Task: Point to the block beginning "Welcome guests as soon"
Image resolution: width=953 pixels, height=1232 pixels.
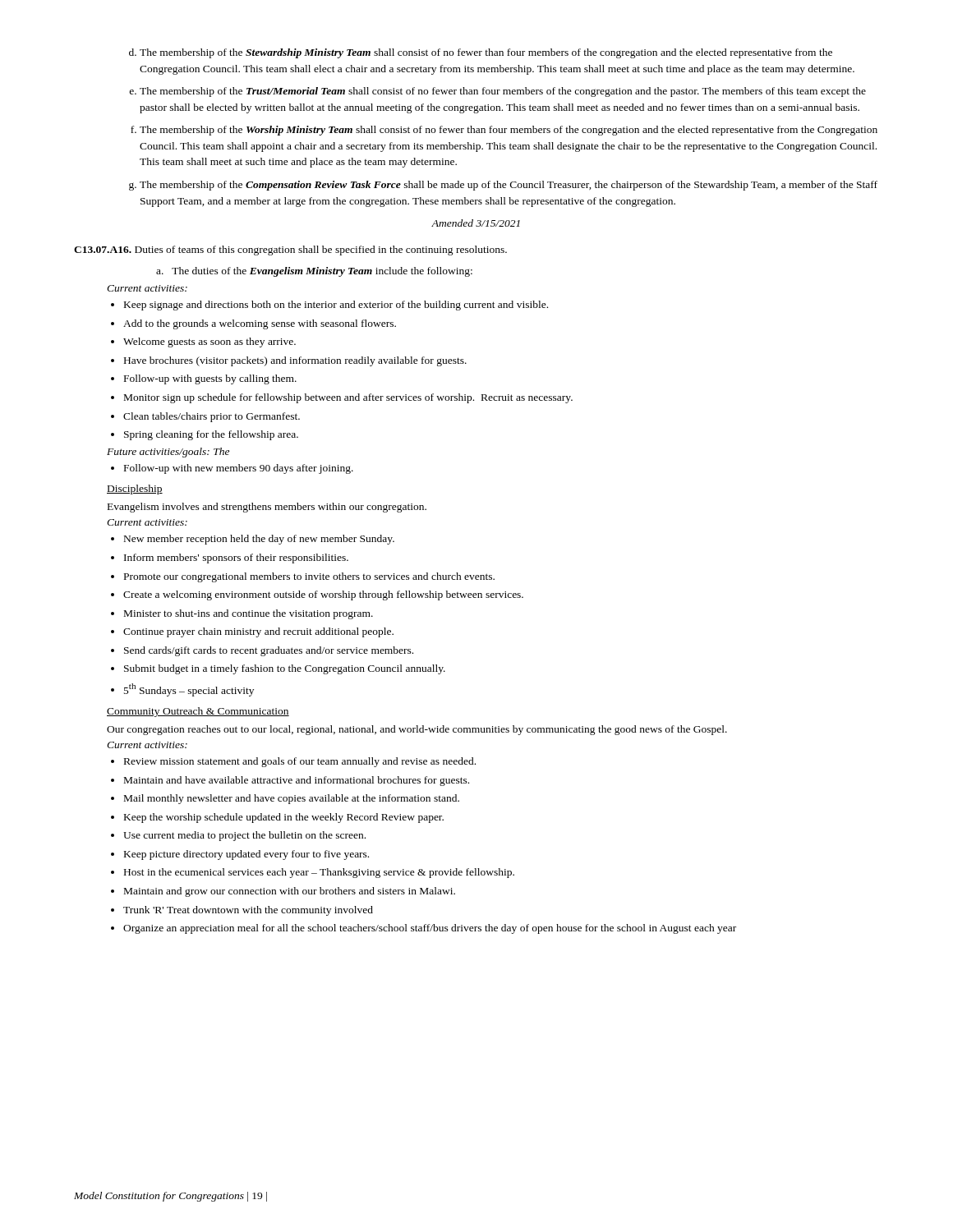Action: pos(209,342)
